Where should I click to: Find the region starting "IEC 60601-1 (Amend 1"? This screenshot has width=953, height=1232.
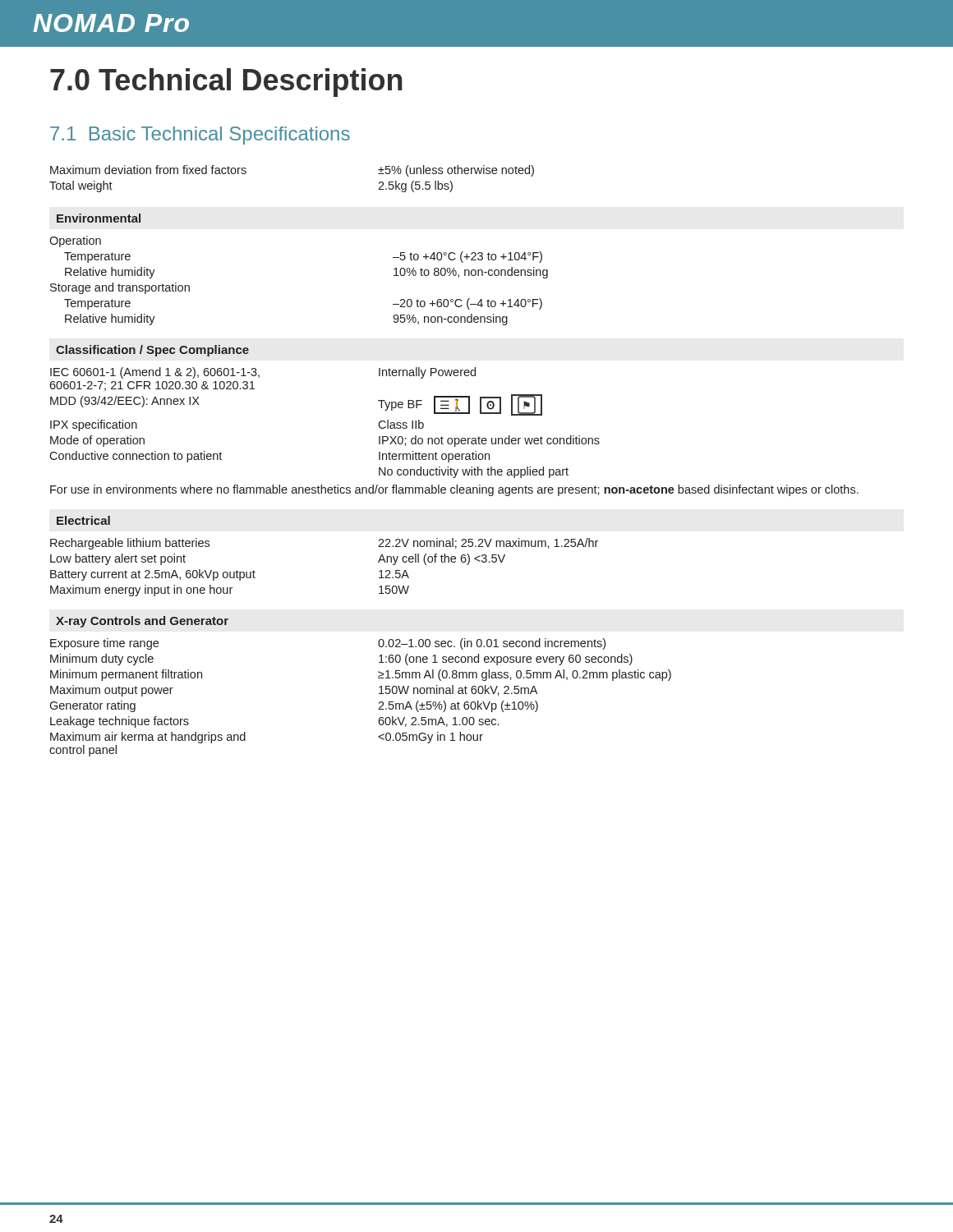pos(476,431)
